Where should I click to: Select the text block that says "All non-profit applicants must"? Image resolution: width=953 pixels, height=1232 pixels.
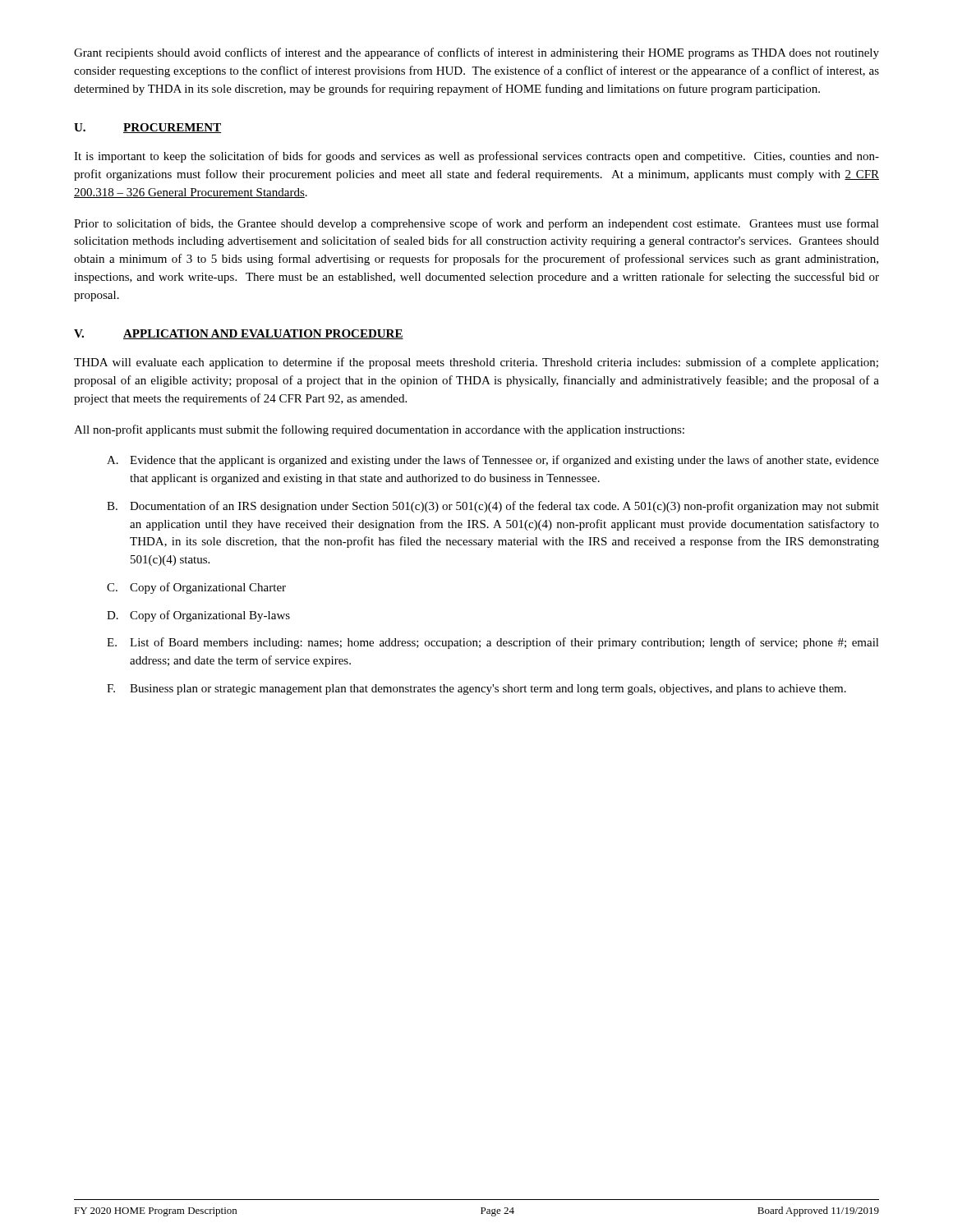(x=476, y=430)
